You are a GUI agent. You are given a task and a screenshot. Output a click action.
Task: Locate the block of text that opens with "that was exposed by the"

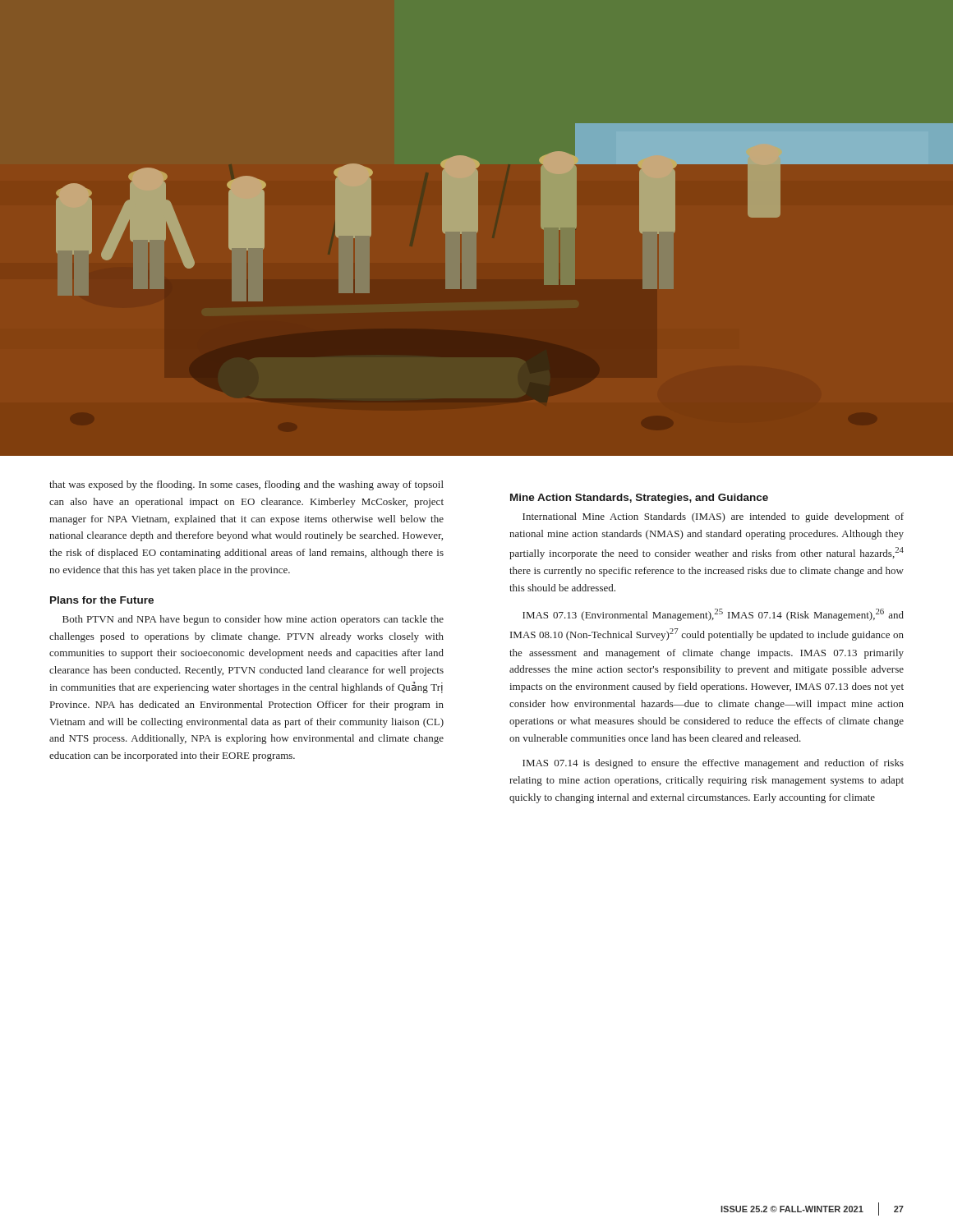pyautogui.click(x=246, y=528)
